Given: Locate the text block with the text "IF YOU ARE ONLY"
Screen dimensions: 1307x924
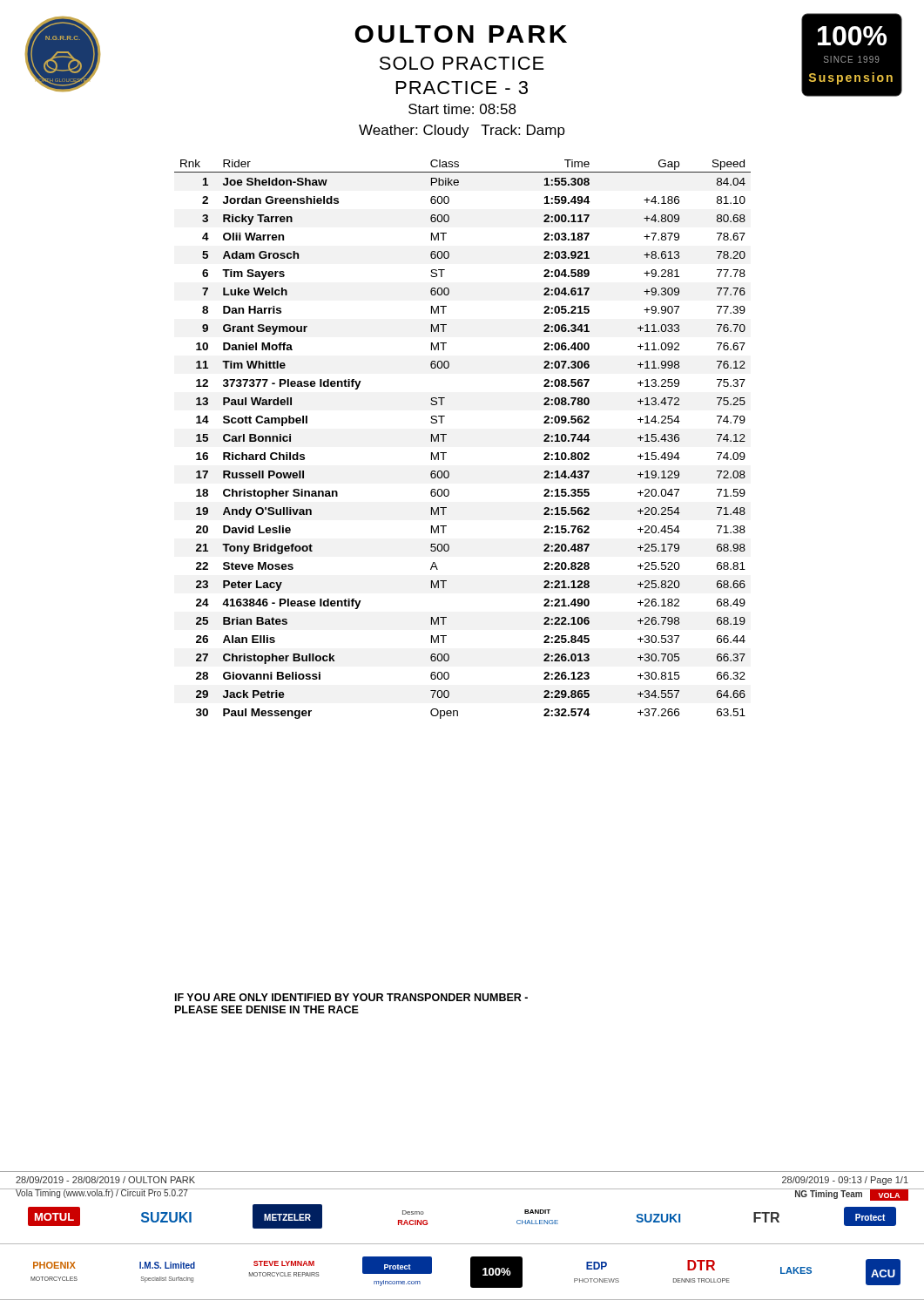Looking at the screenshot, I should coord(351,1004).
